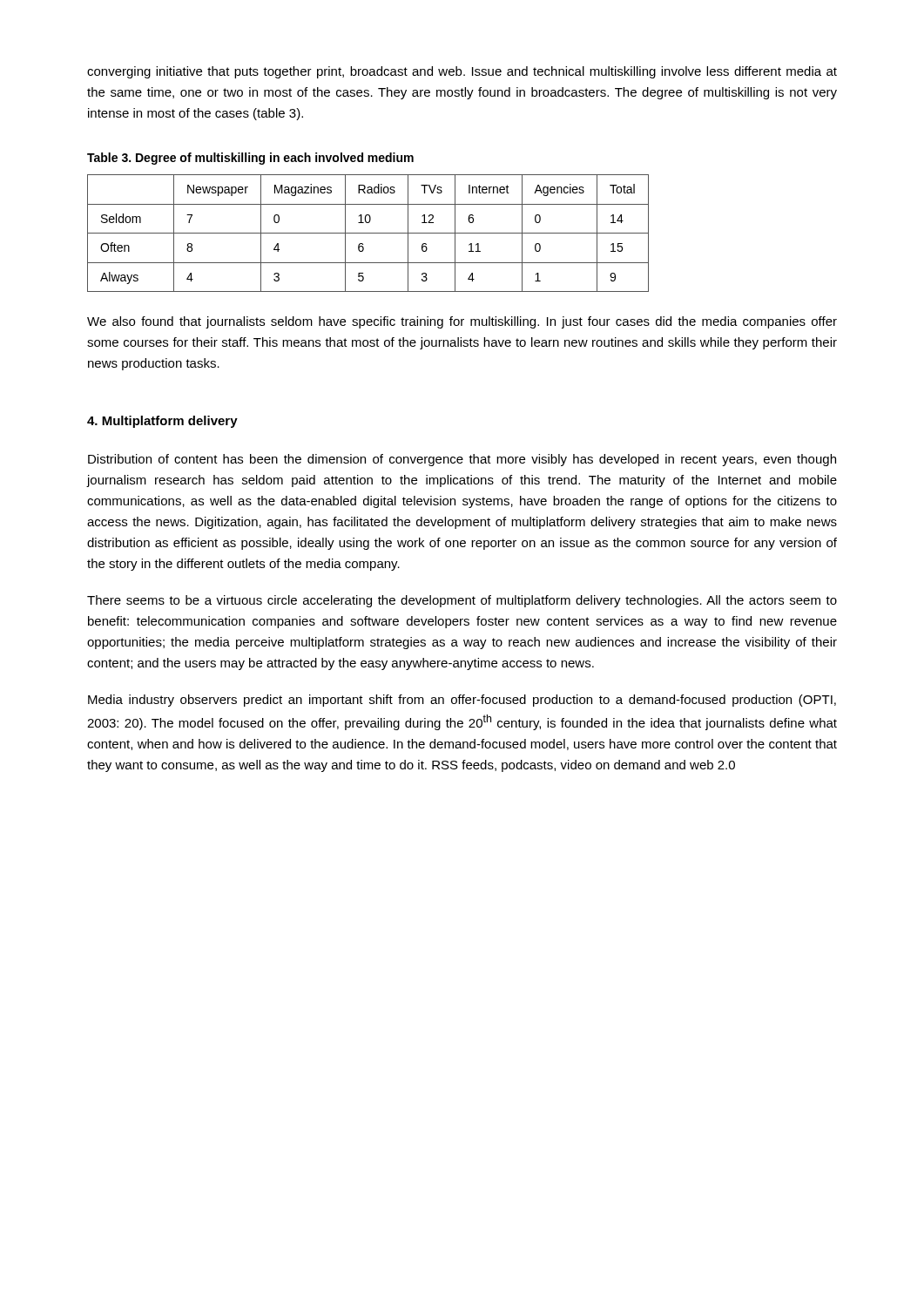Locate the text "4. Multiplatform delivery"
924x1307 pixels.
coord(162,420)
